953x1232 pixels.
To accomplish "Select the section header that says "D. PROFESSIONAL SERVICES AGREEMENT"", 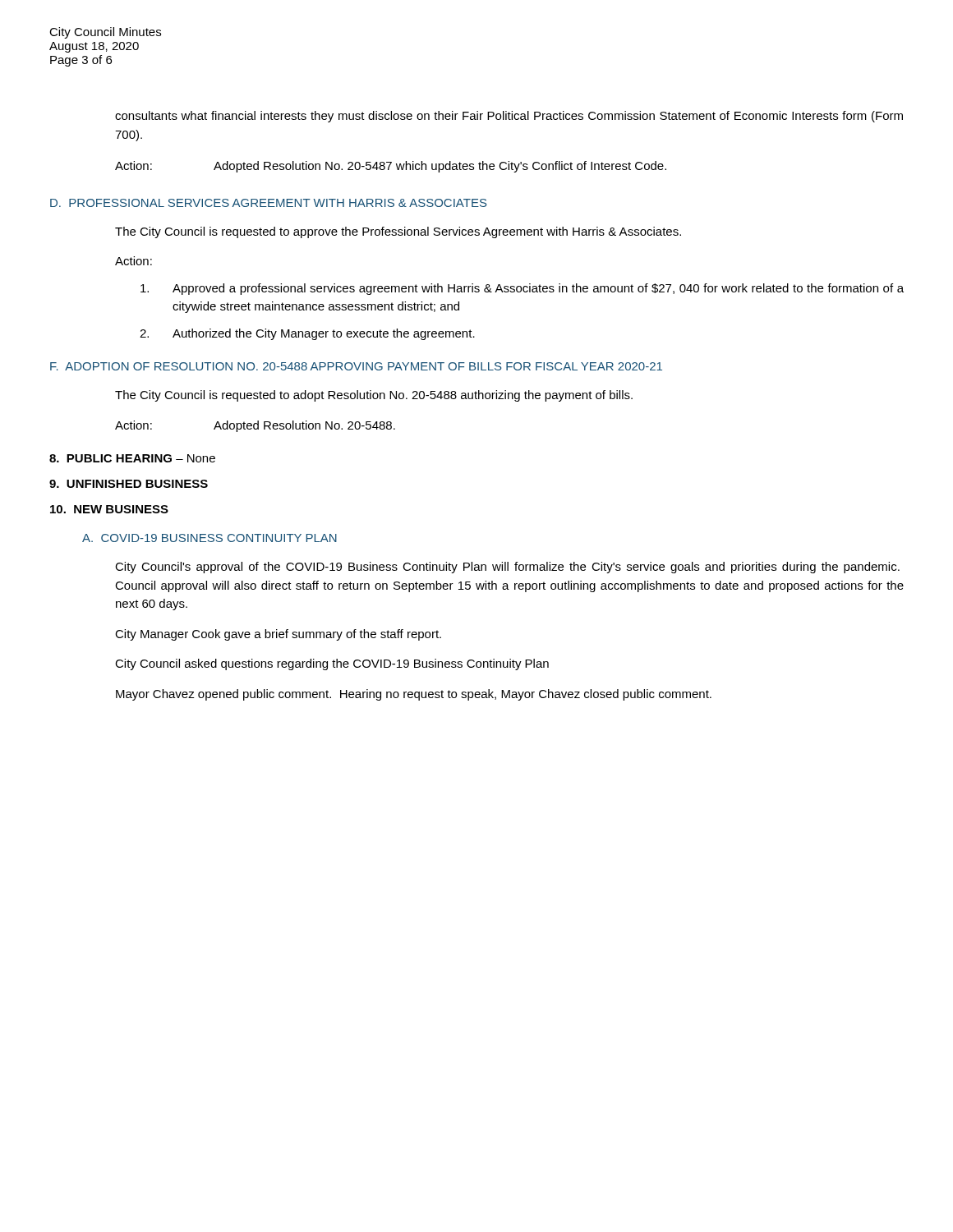I will pos(268,202).
